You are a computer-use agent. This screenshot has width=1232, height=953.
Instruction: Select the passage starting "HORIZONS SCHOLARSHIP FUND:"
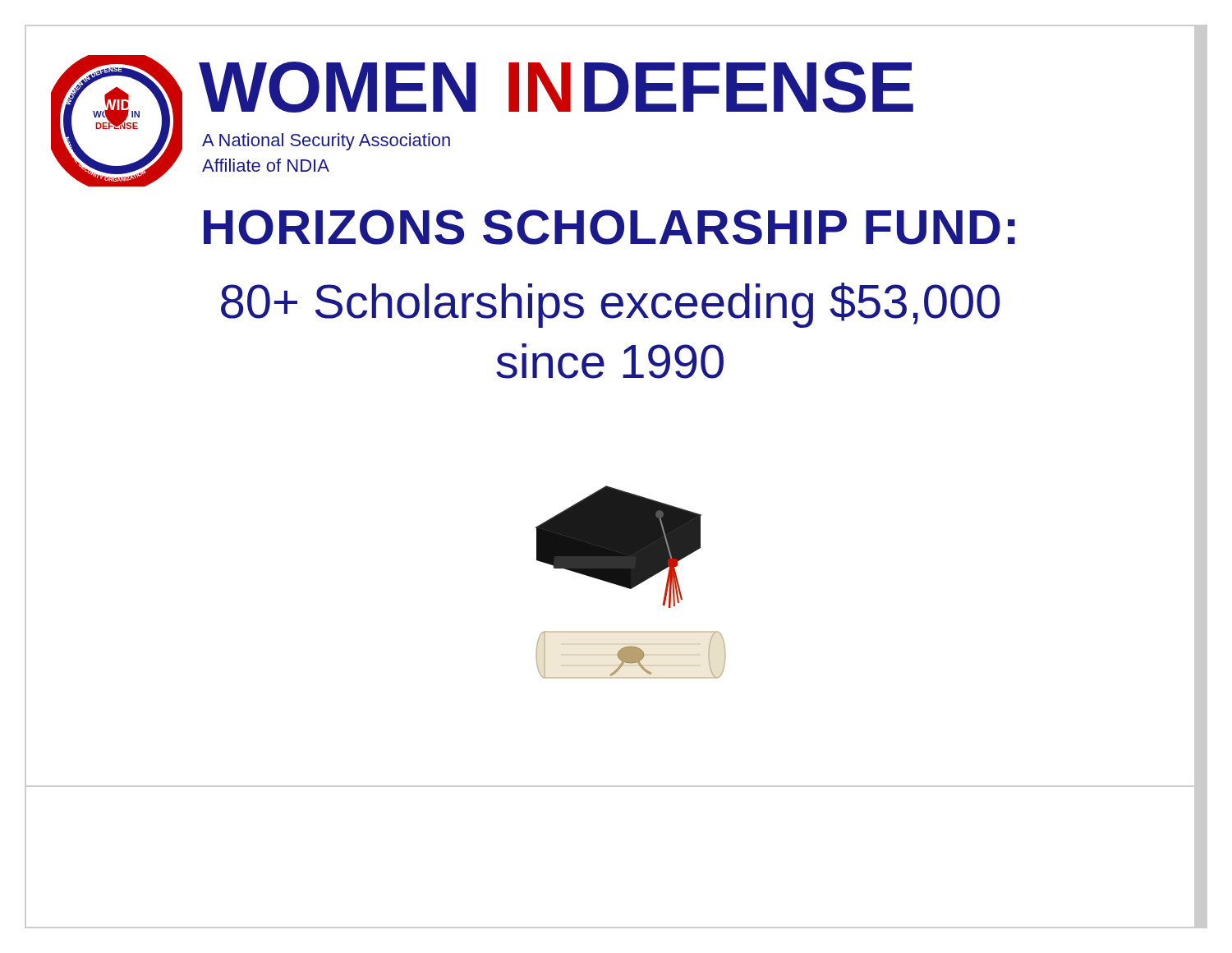[610, 227]
